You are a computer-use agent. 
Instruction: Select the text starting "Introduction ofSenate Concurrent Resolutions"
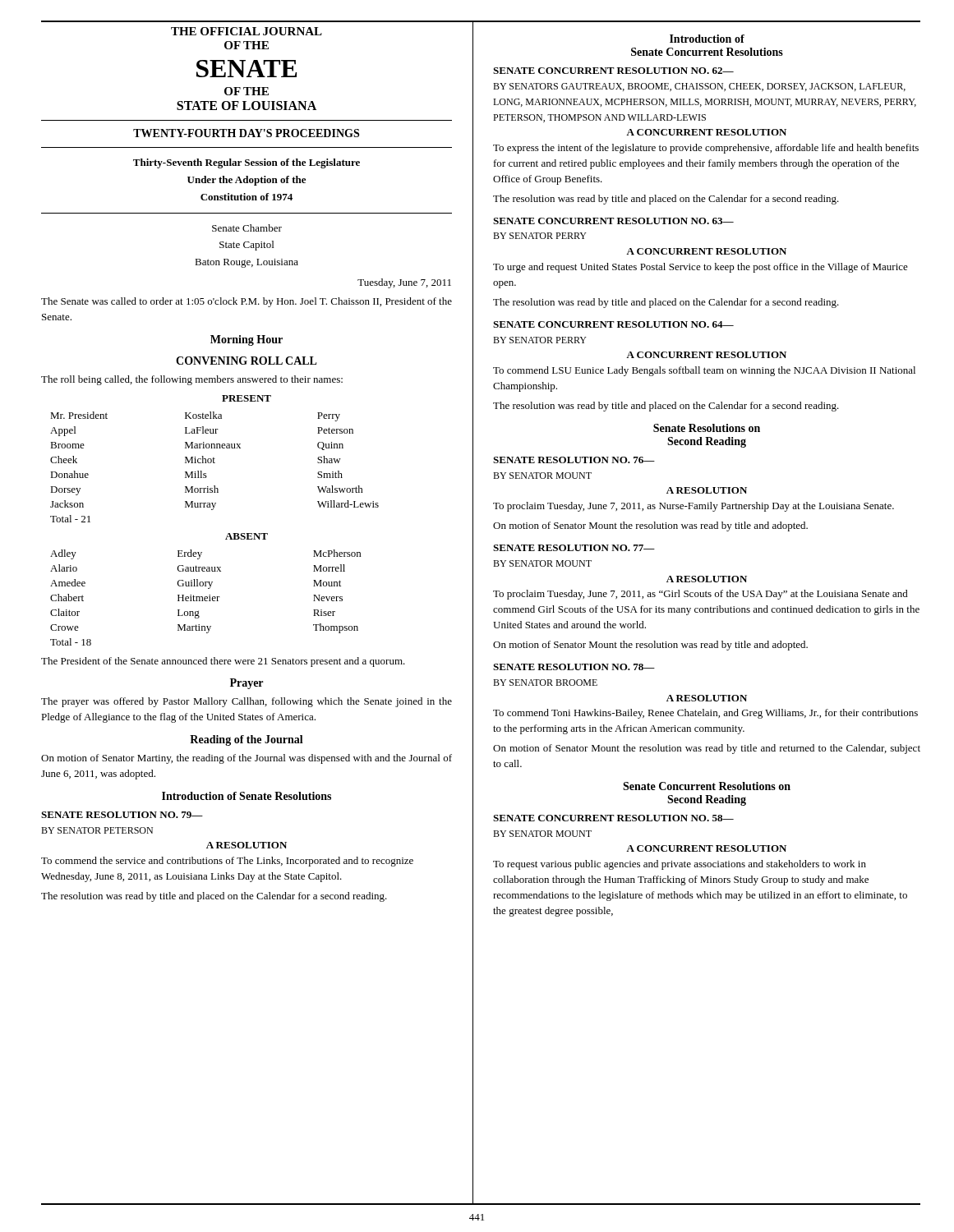tap(707, 46)
